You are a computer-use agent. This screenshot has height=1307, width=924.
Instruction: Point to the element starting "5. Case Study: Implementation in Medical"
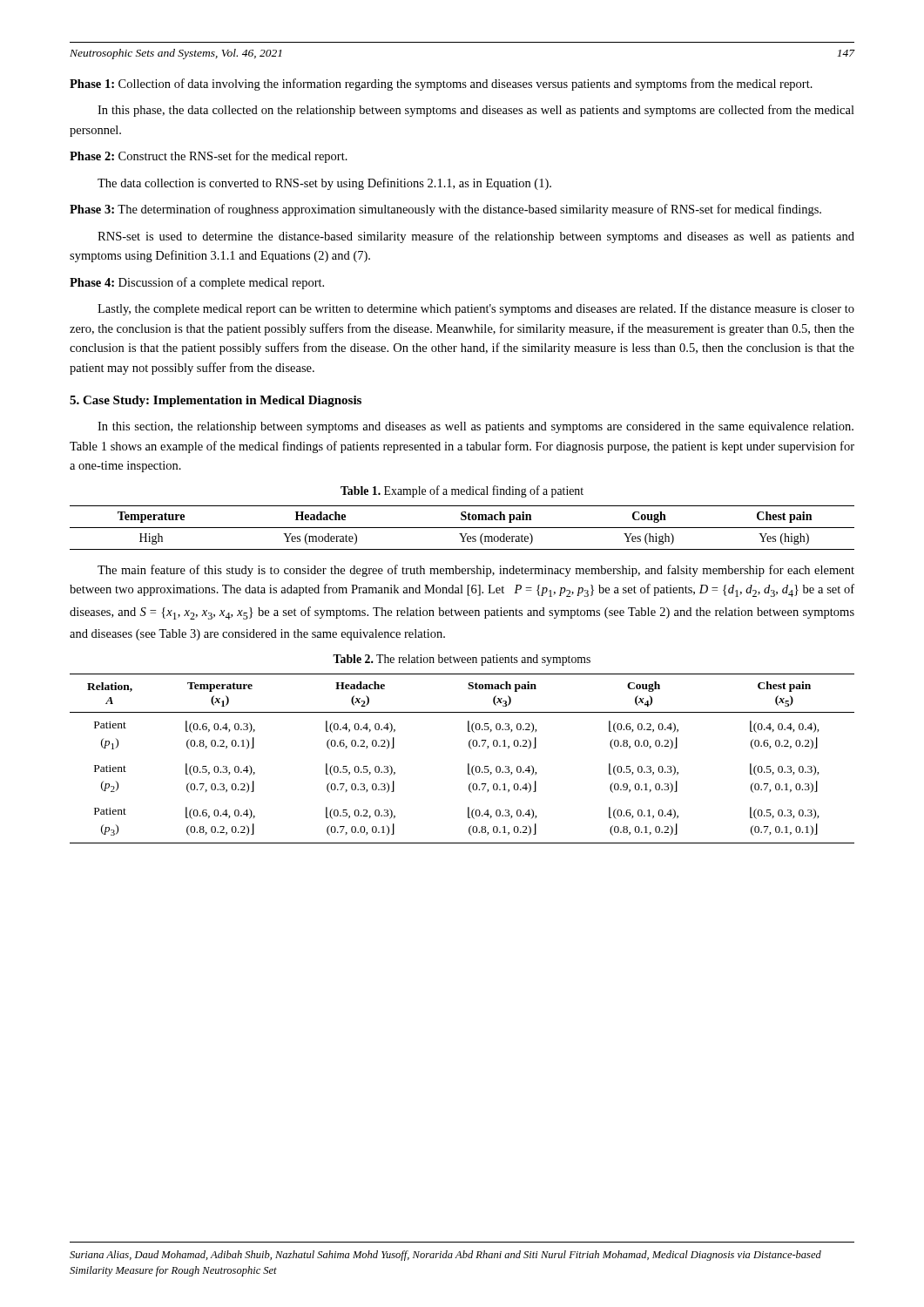[216, 400]
